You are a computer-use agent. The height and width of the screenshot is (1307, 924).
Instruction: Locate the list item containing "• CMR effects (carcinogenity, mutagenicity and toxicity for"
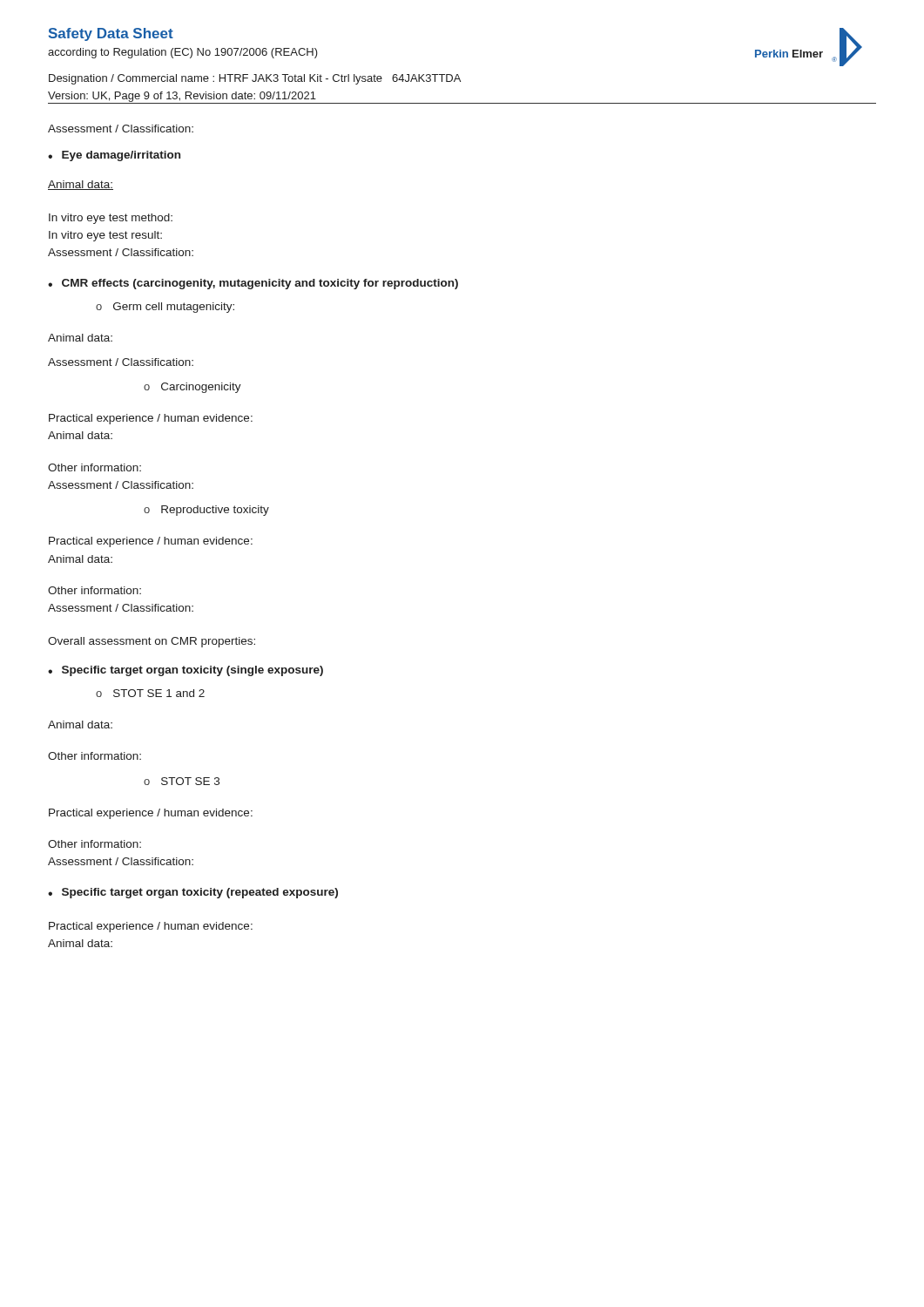coord(253,284)
